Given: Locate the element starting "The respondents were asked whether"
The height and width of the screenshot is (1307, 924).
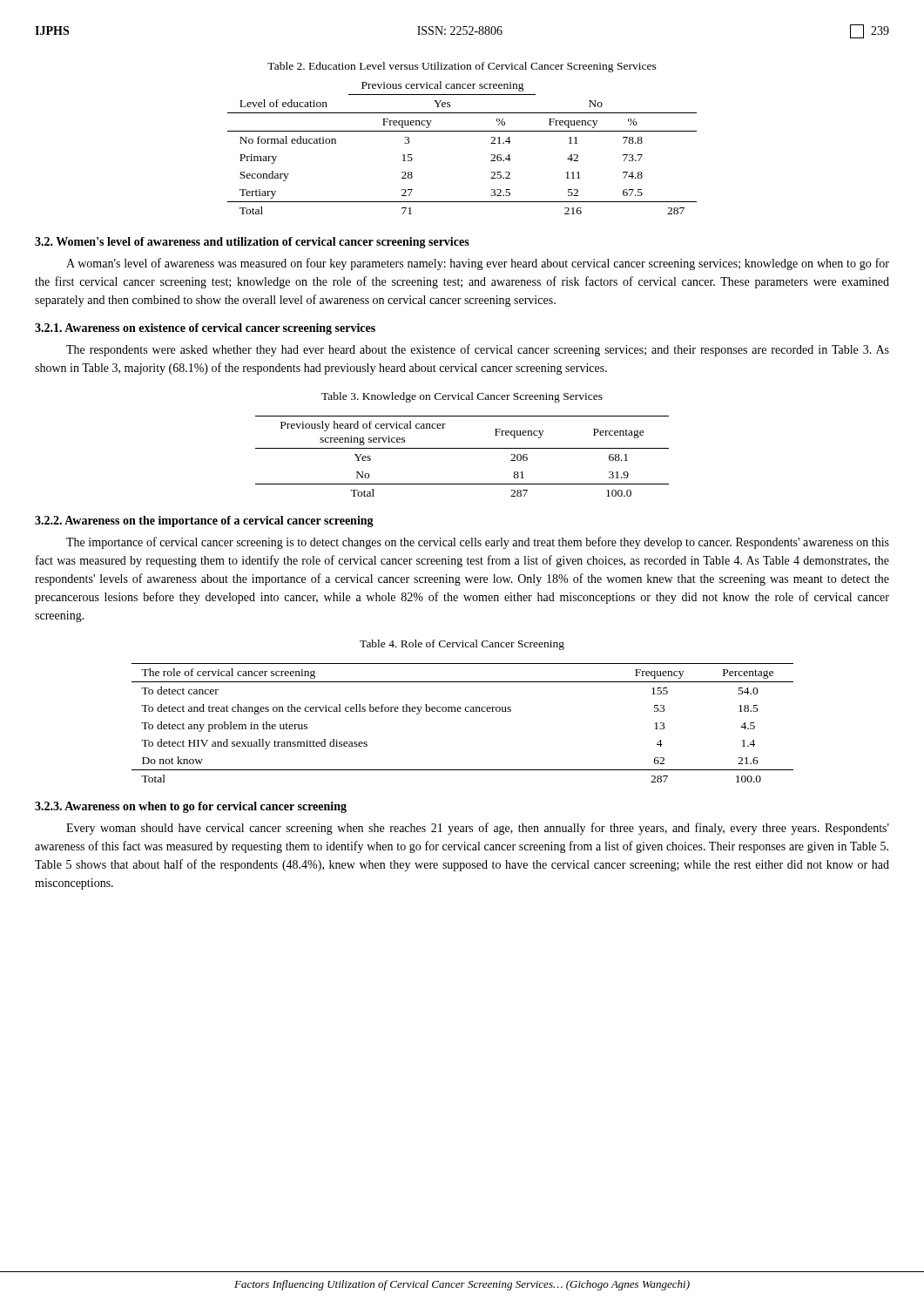Looking at the screenshot, I should [462, 359].
